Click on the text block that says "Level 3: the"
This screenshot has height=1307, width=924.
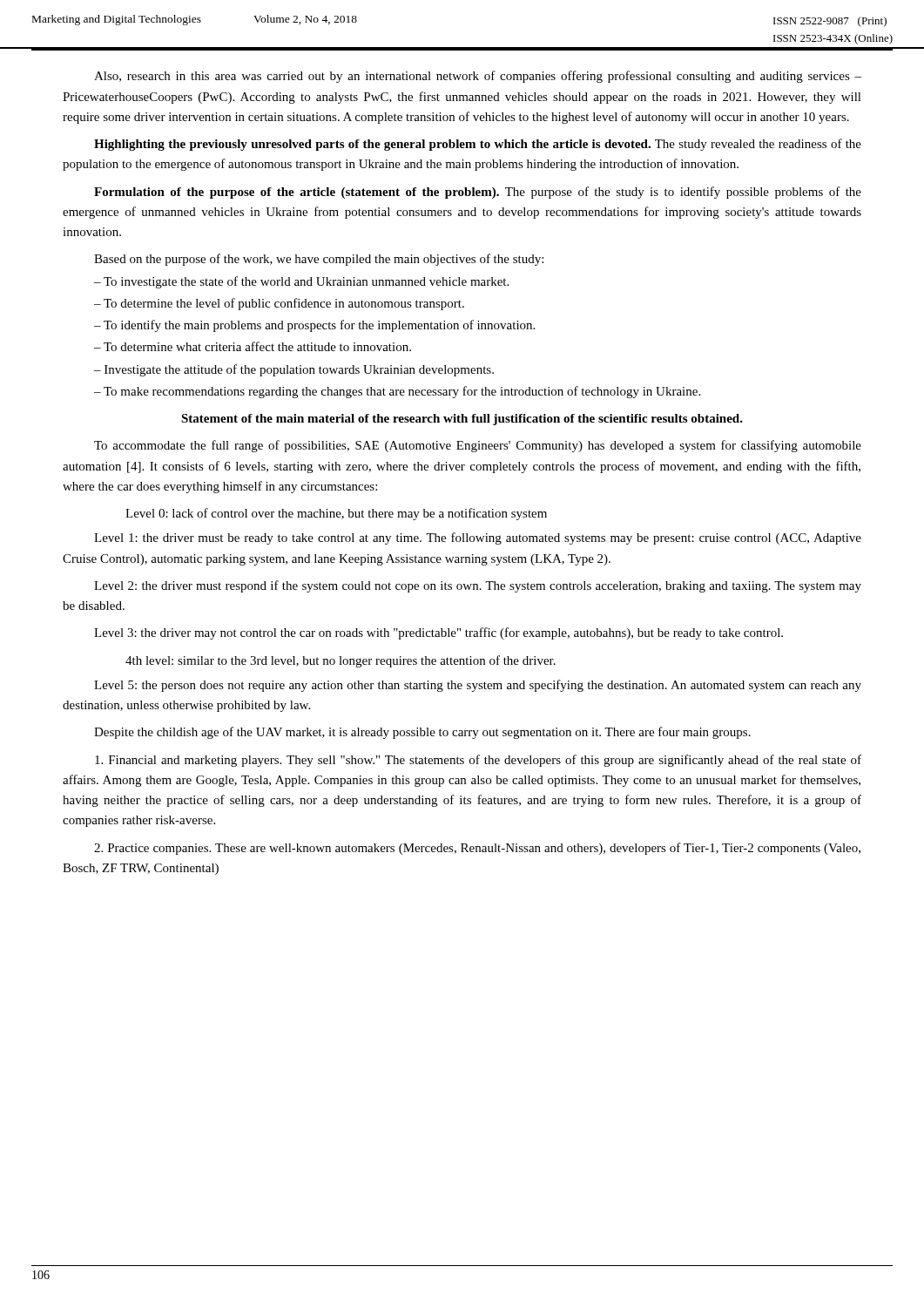(462, 633)
